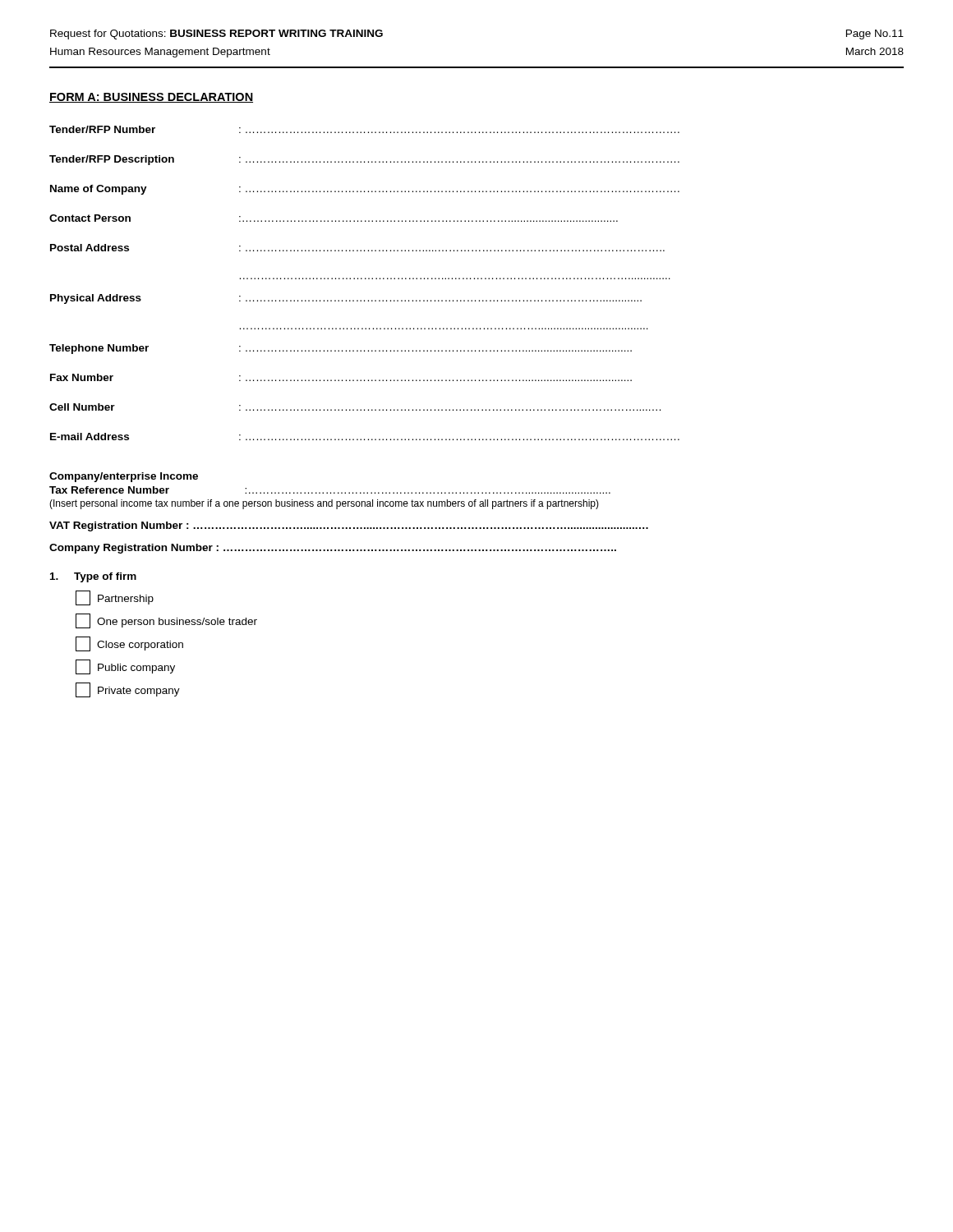Click where it says "Contact Person :………………………………………………………………"

coord(476,217)
